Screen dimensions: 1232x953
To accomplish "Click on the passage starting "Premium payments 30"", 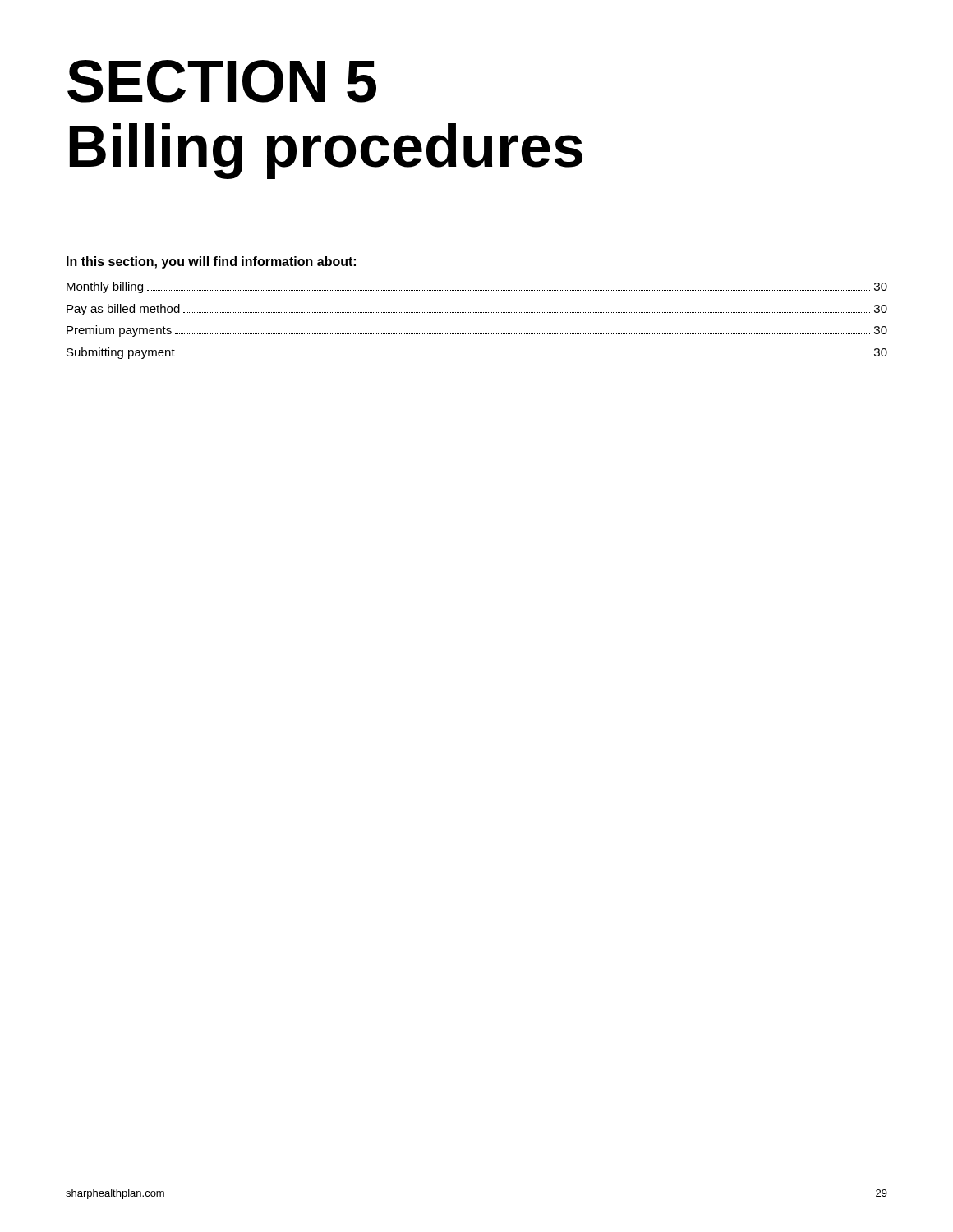I will (476, 330).
